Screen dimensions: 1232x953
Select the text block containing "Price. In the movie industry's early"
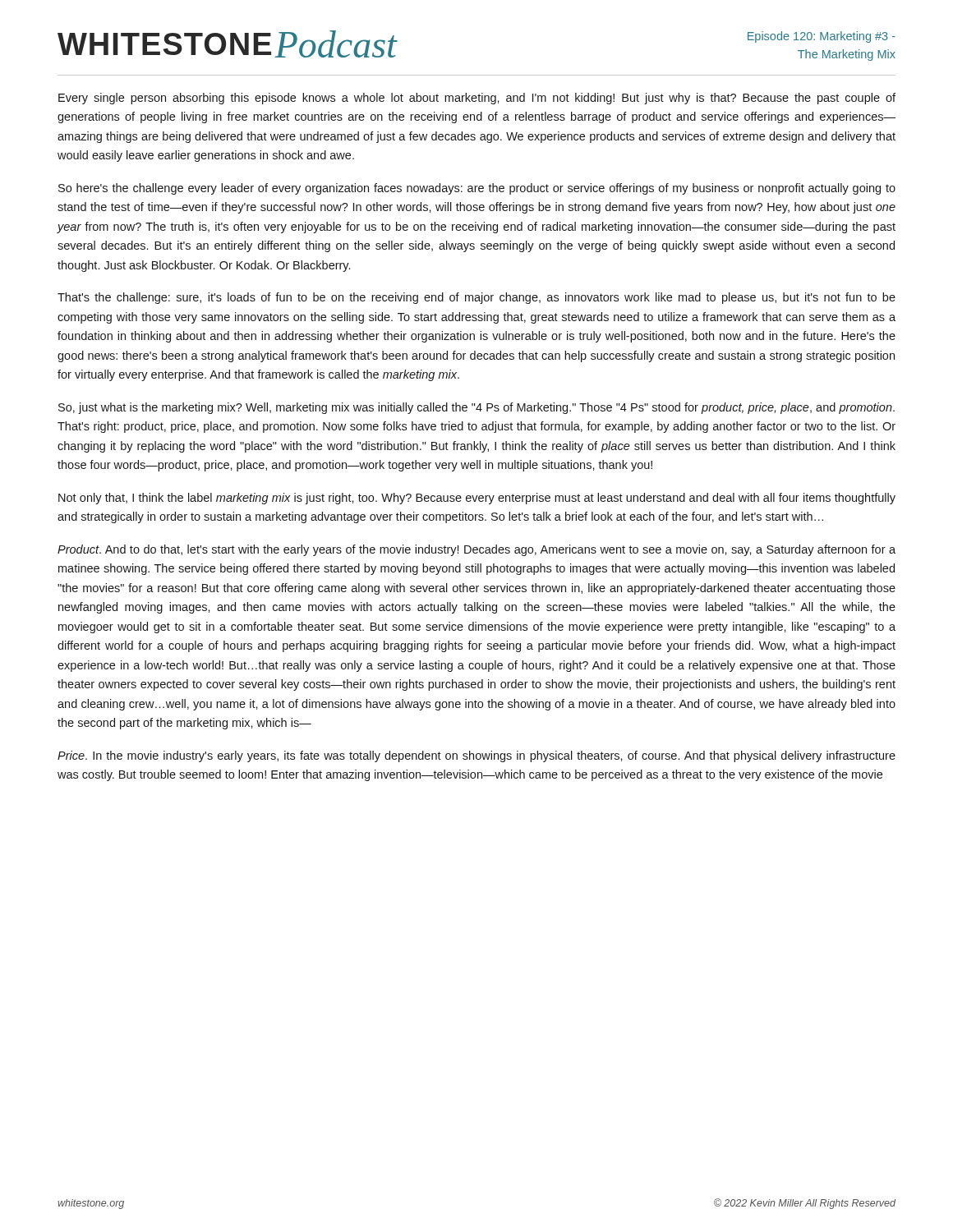(x=476, y=765)
